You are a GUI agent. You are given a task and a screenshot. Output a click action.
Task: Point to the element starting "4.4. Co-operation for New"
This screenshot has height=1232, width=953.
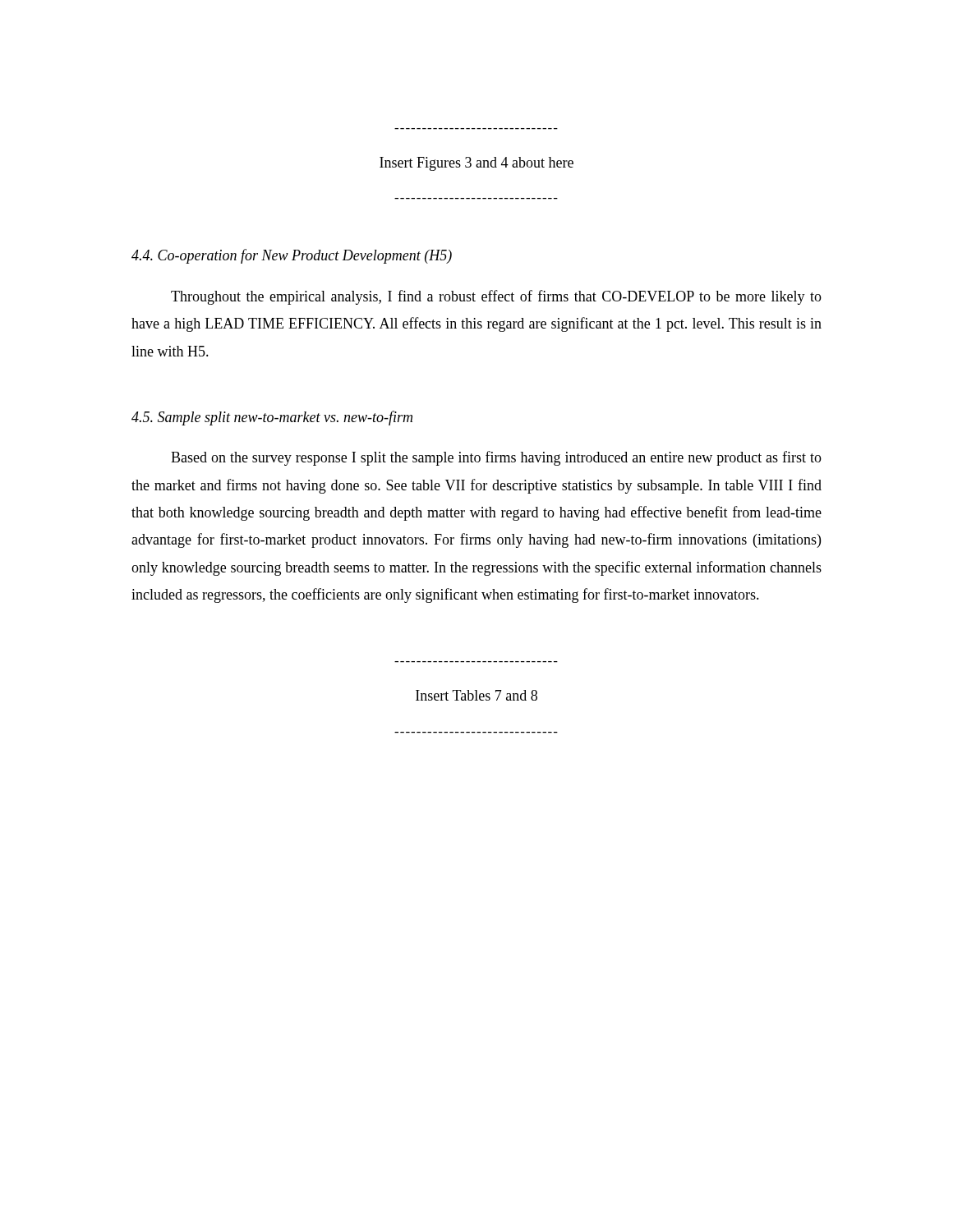tap(292, 256)
